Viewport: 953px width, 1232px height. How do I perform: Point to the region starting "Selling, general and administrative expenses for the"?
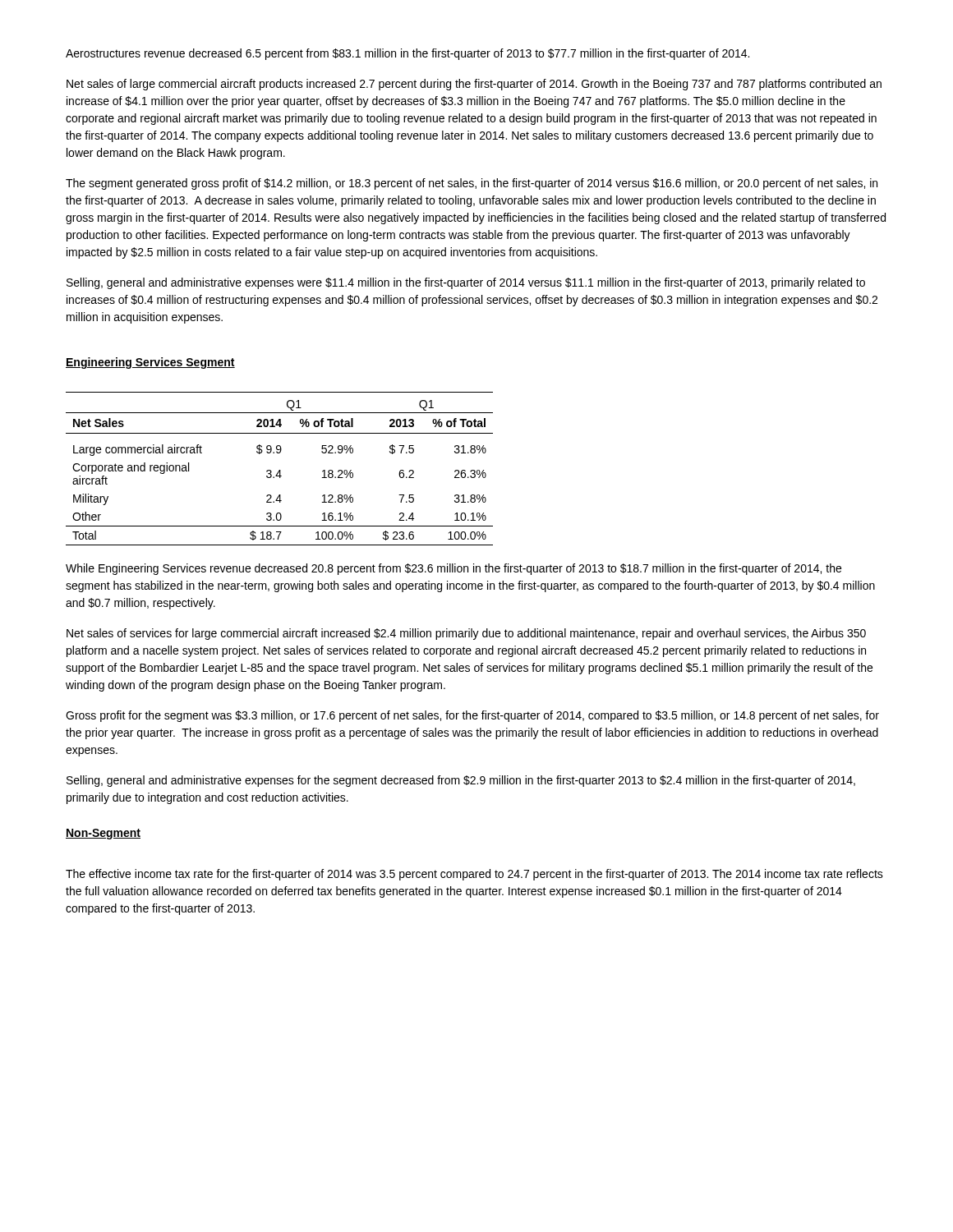pyautogui.click(x=461, y=789)
